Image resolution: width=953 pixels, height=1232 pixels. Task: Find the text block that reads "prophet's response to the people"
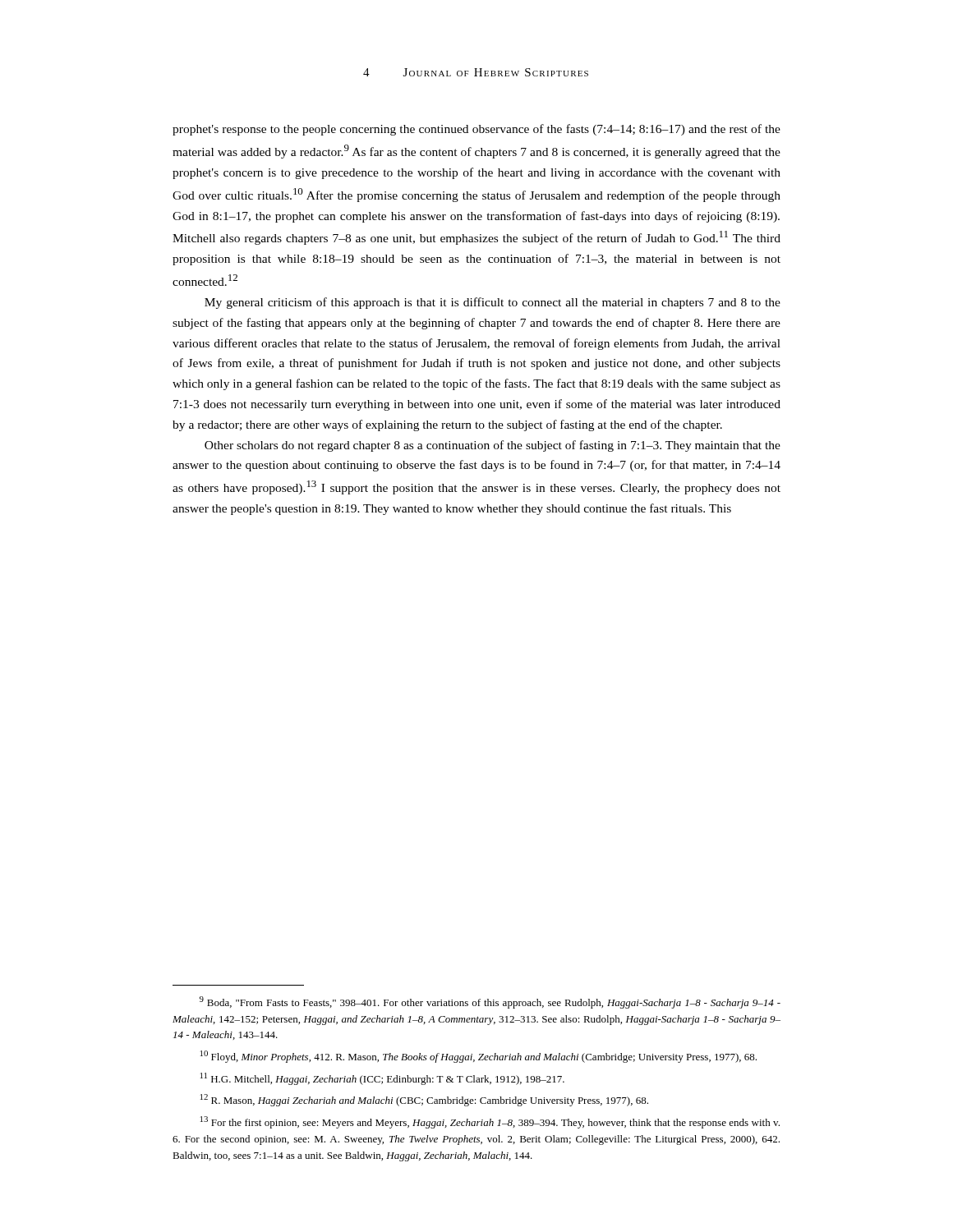476,319
